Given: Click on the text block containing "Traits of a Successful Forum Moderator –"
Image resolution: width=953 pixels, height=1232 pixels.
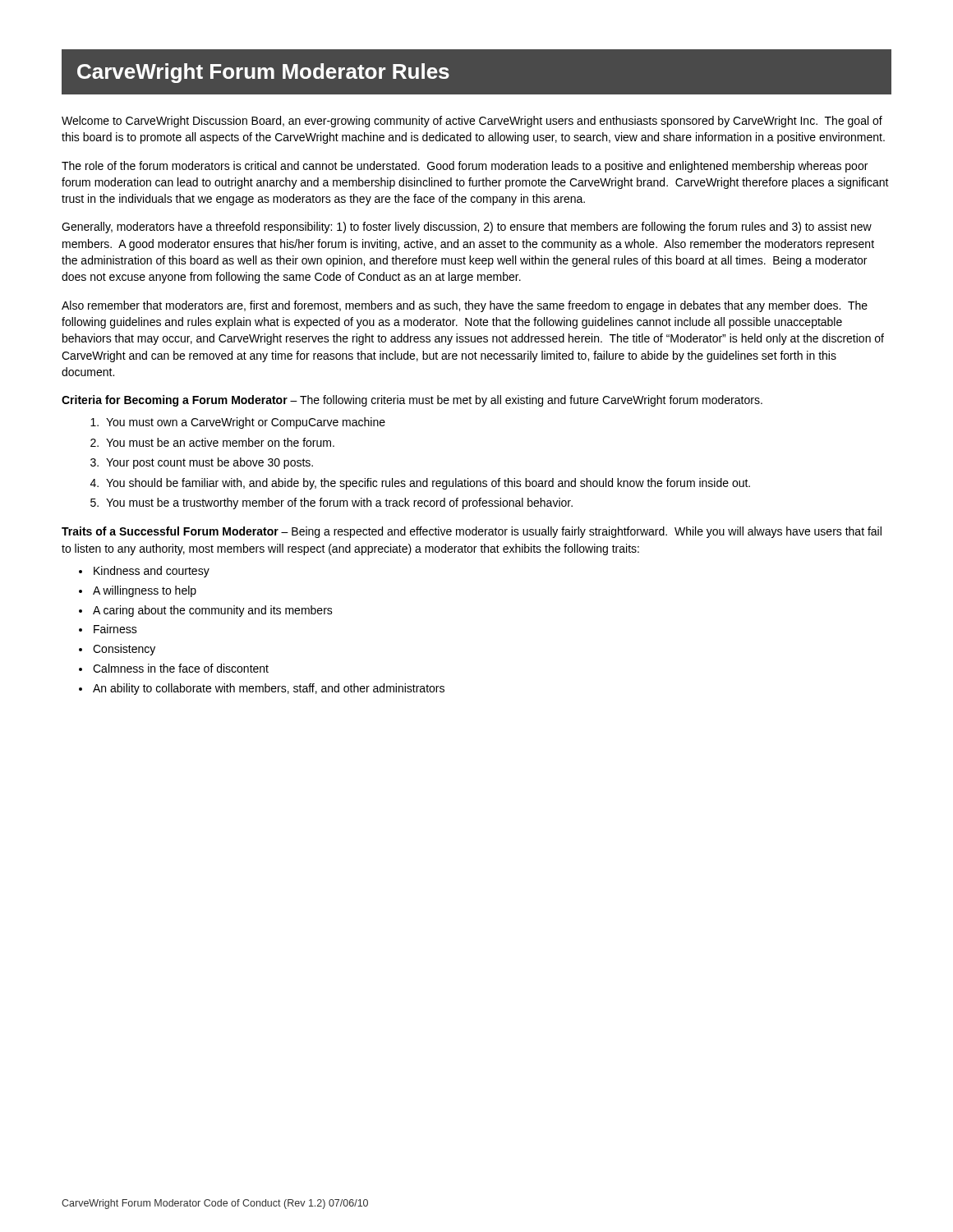Looking at the screenshot, I should [472, 540].
